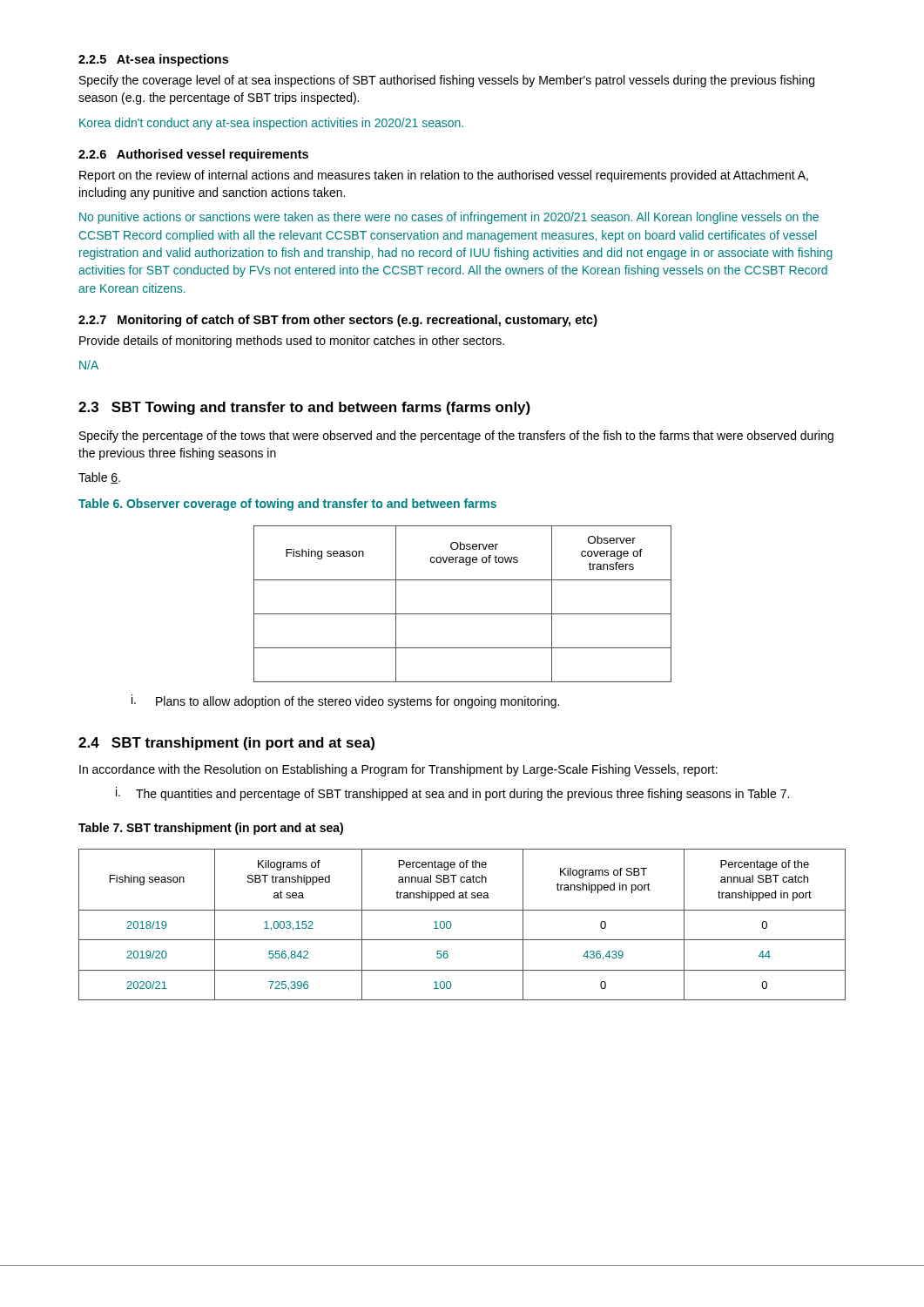This screenshot has width=924, height=1307.
Task: Find the list item with the text "i. Plans to"
Action: [x=345, y=701]
